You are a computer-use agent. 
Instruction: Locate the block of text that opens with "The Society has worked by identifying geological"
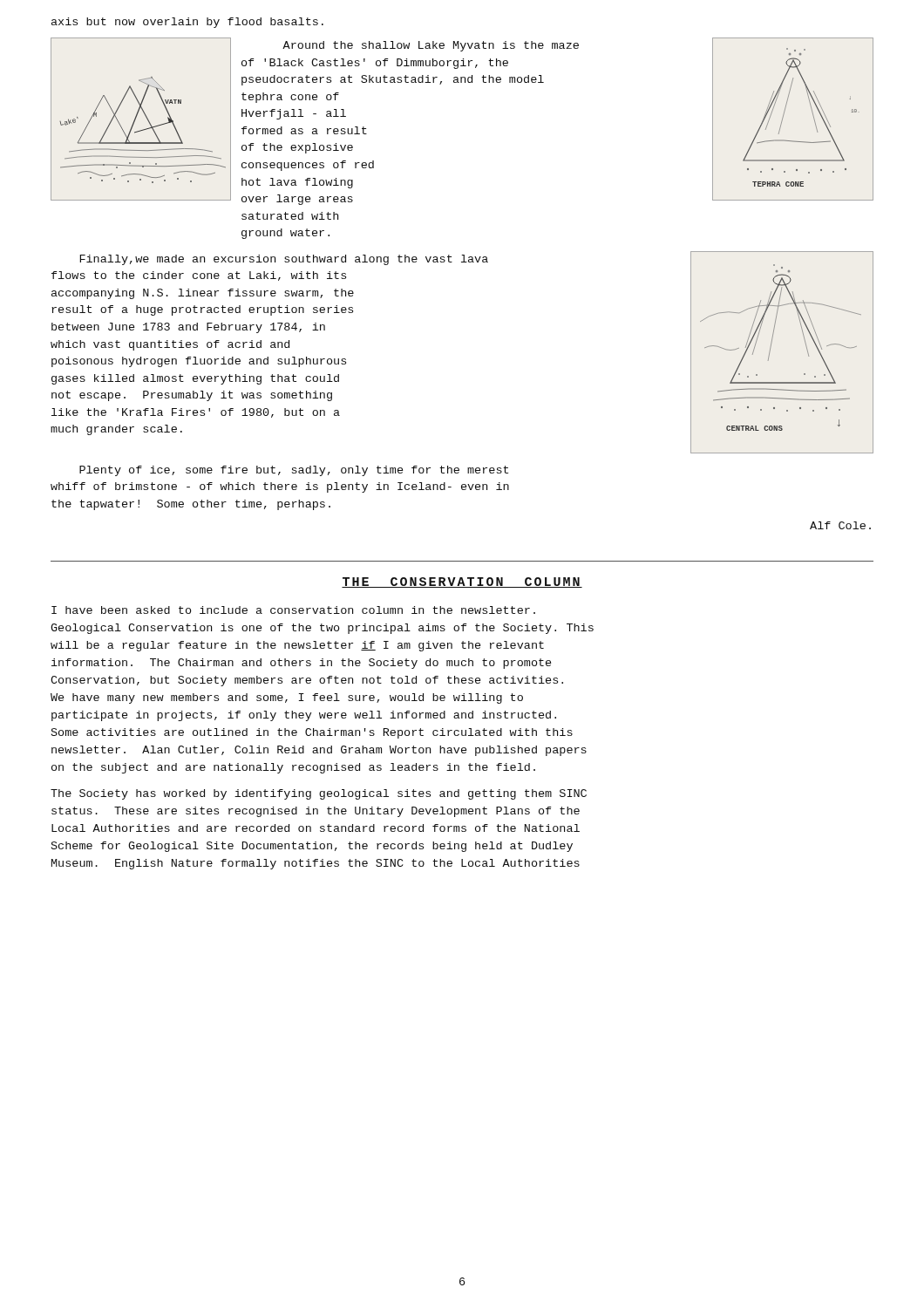319,829
